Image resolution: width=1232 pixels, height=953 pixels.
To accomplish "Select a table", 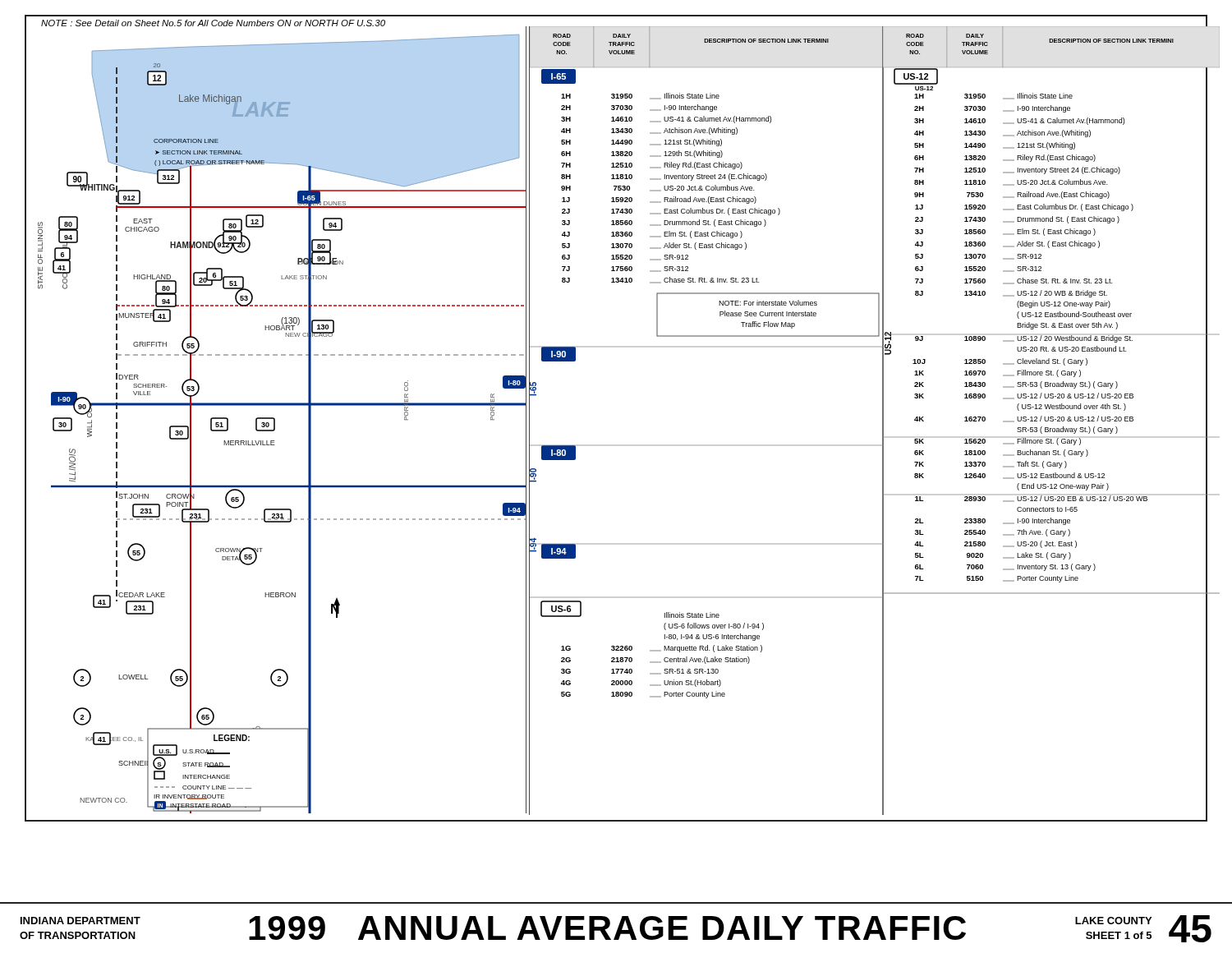I will 874,421.
